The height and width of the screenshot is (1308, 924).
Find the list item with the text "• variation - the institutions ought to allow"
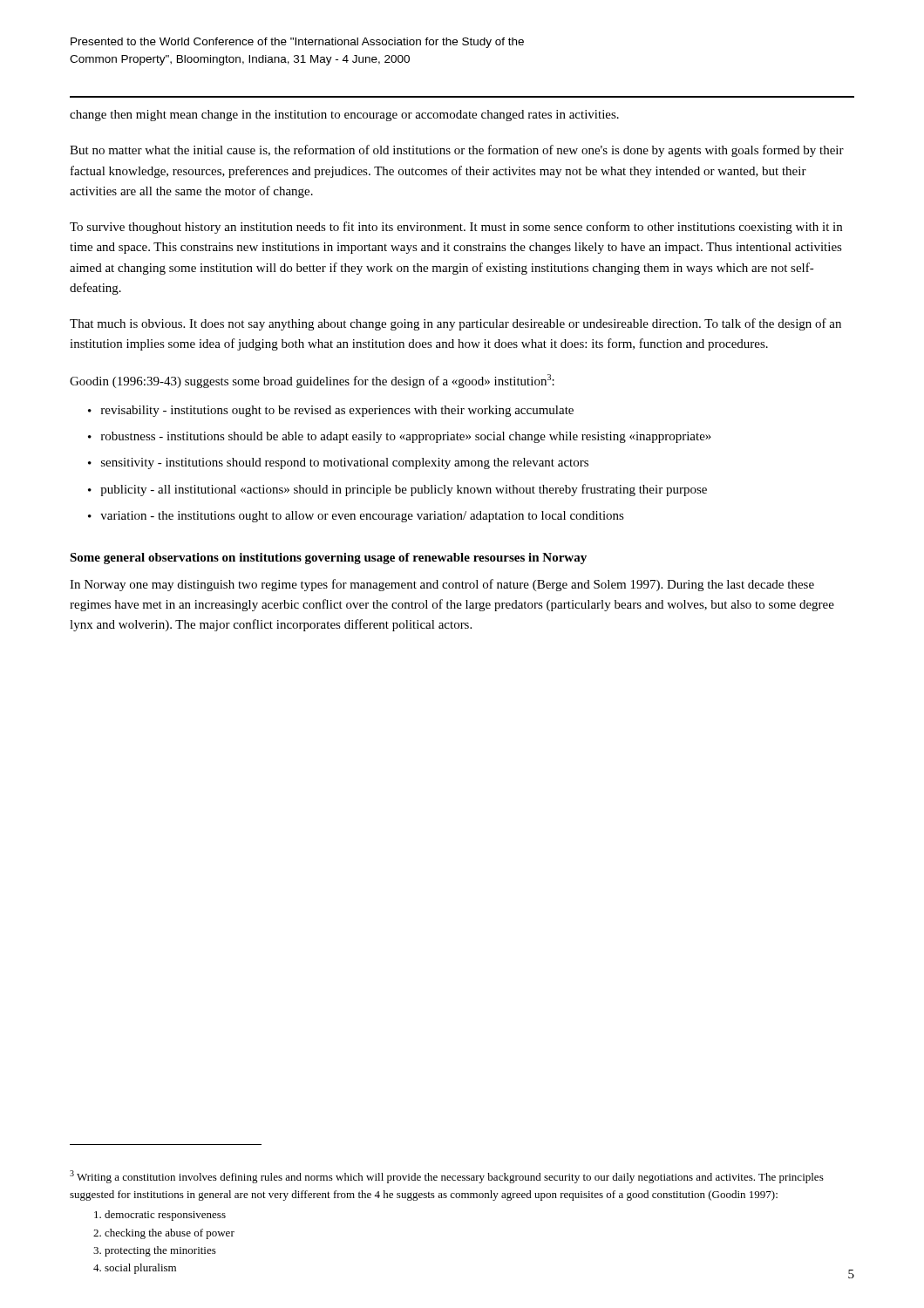(x=356, y=516)
